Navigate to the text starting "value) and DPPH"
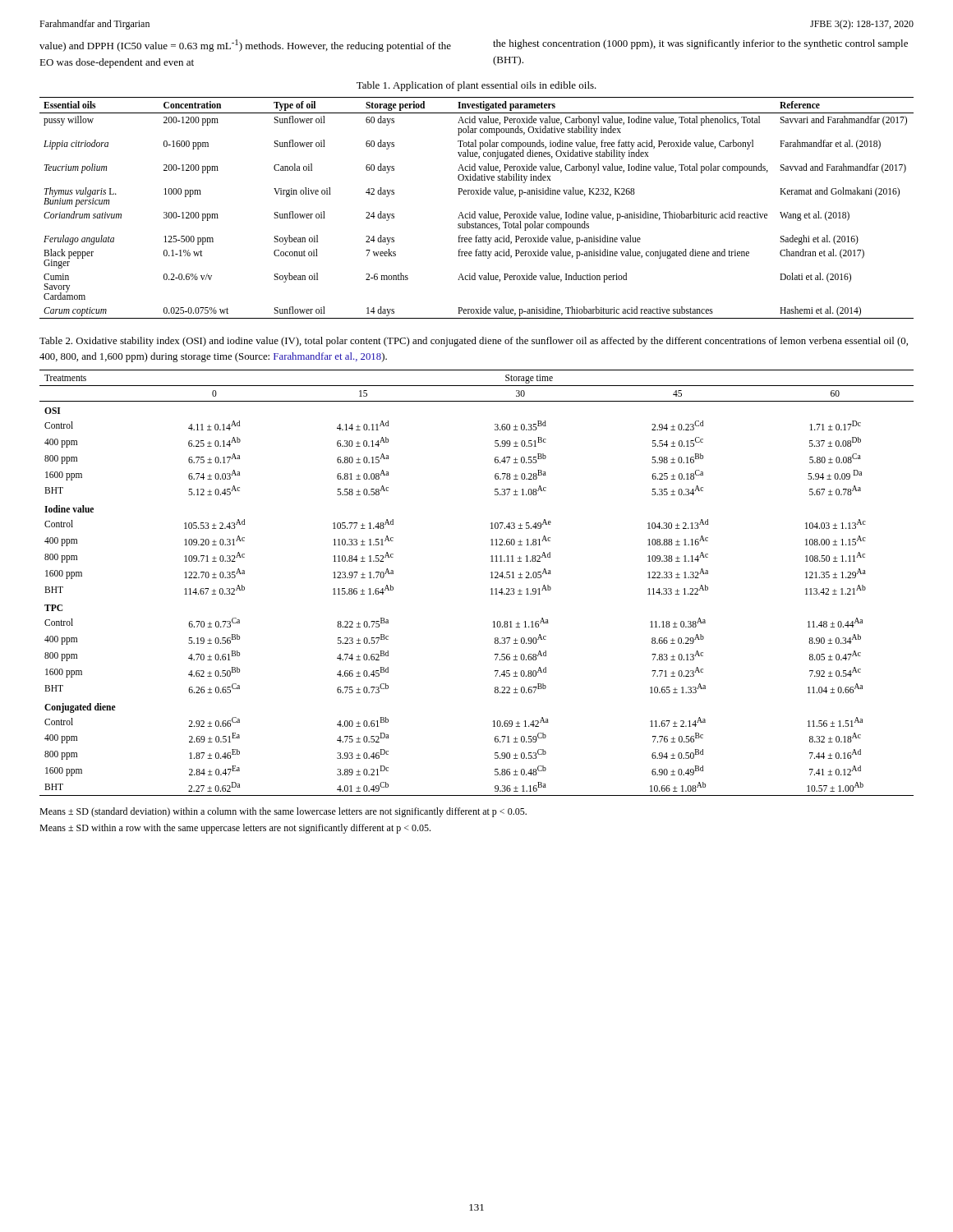Image resolution: width=953 pixels, height=1232 pixels. [x=241, y=46]
